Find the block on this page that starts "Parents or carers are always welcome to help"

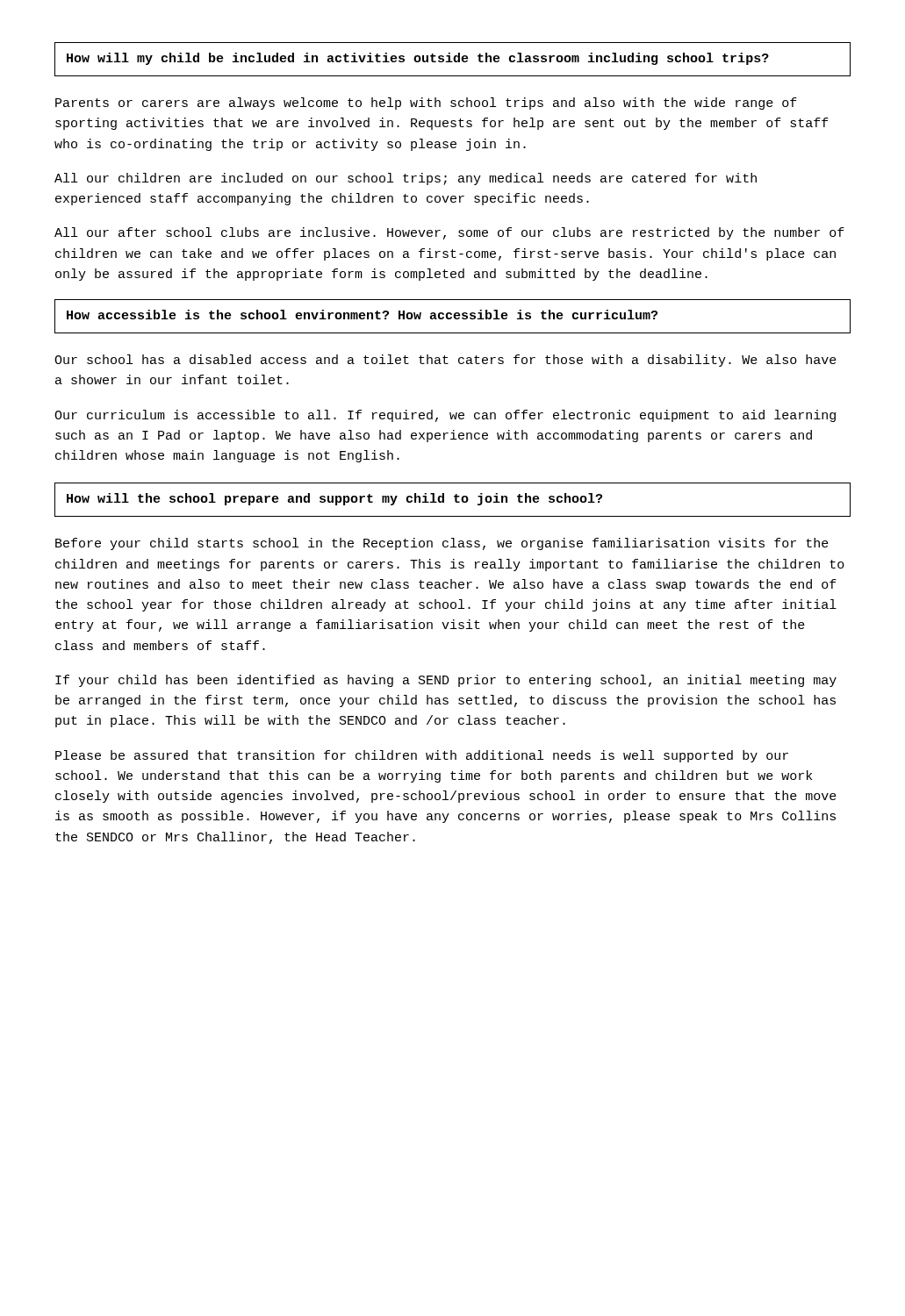[x=452, y=190]
